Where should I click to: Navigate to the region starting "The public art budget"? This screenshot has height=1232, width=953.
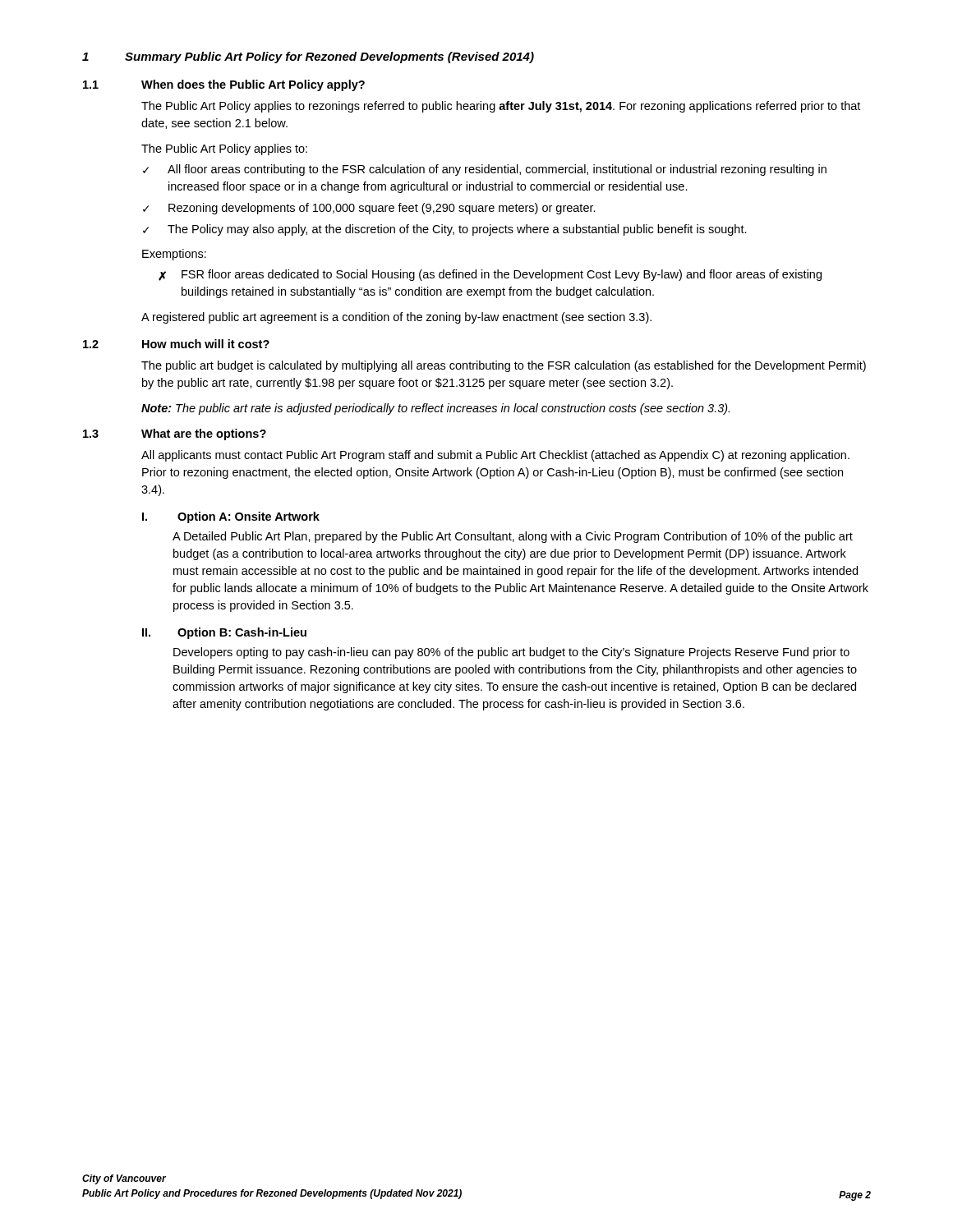pos(504,374)
